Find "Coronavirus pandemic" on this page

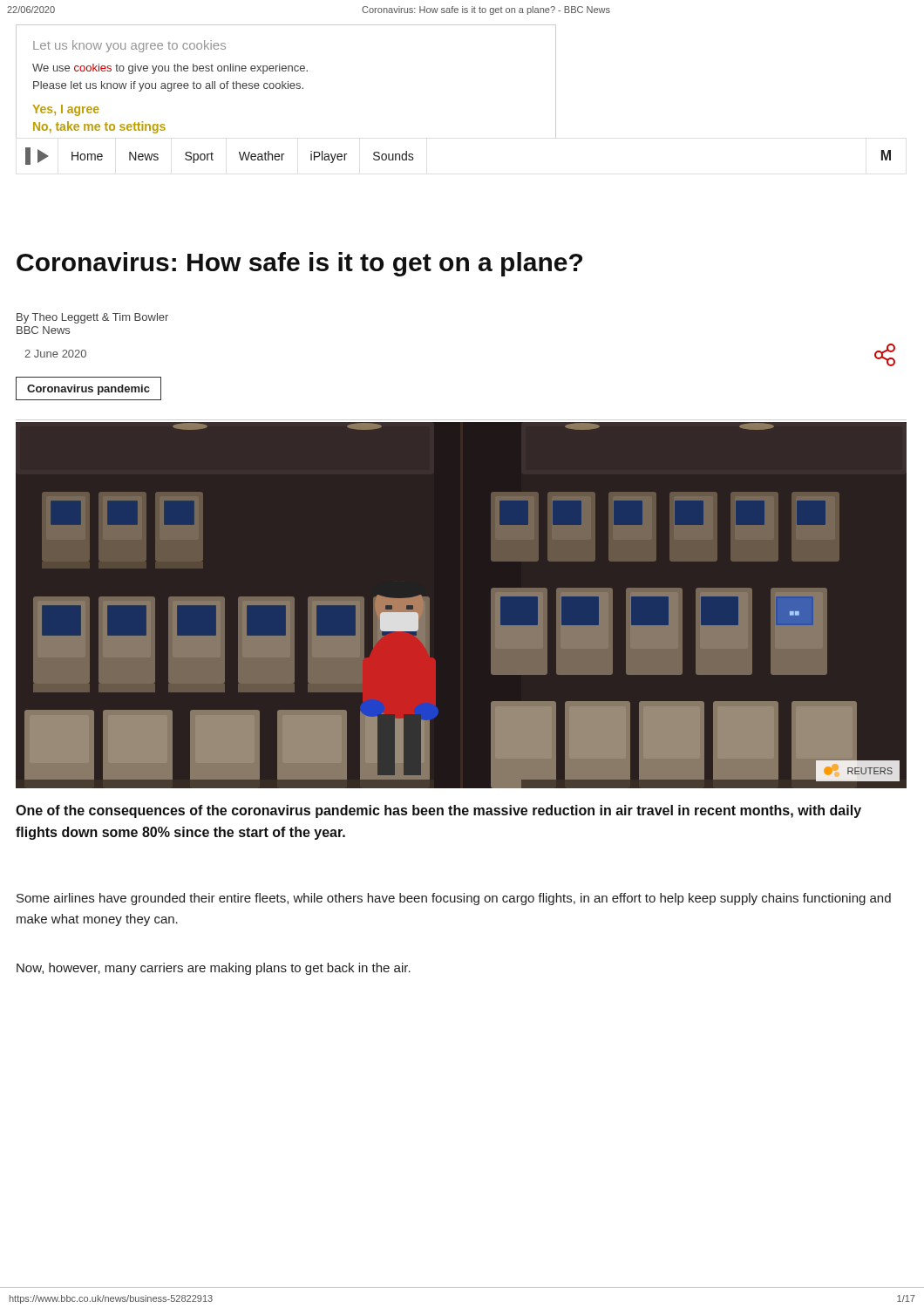(88, 388)
